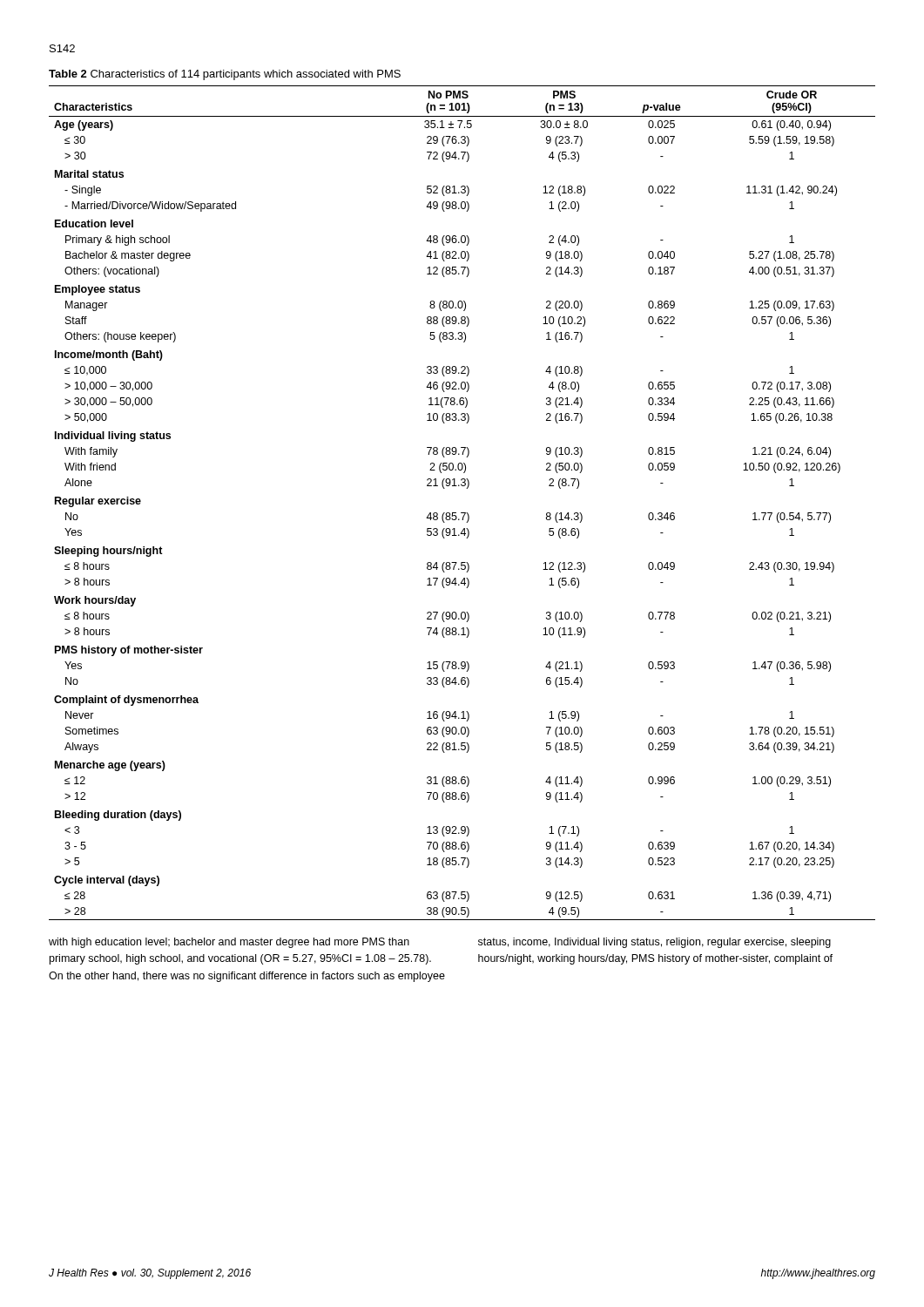924x1307 pixels.
Task: Find the block on this page that starts "with high education level; bachelor and master"
Action: (x=441, y=959)
